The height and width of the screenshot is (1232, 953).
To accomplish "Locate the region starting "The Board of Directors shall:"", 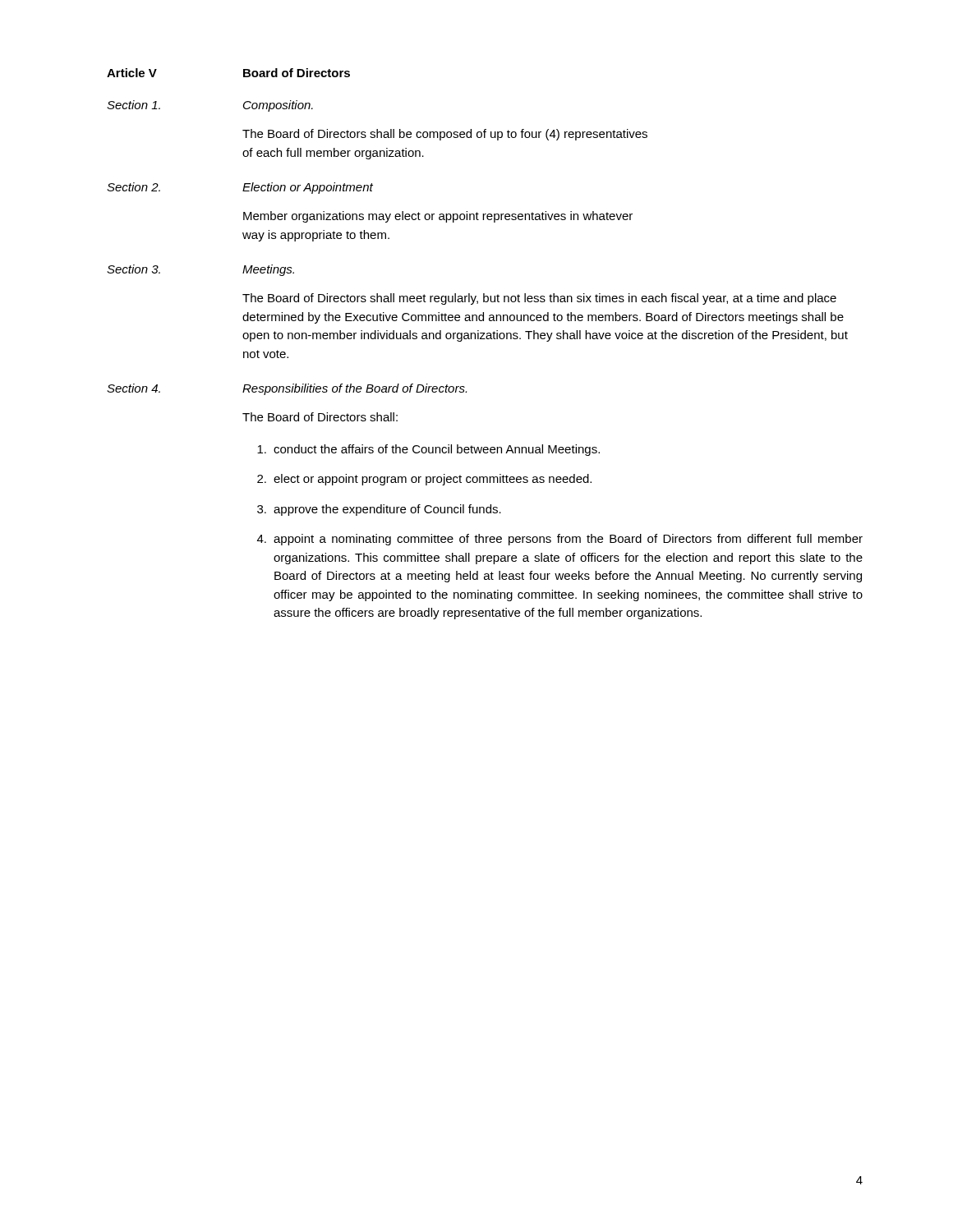I will (320, 417).
